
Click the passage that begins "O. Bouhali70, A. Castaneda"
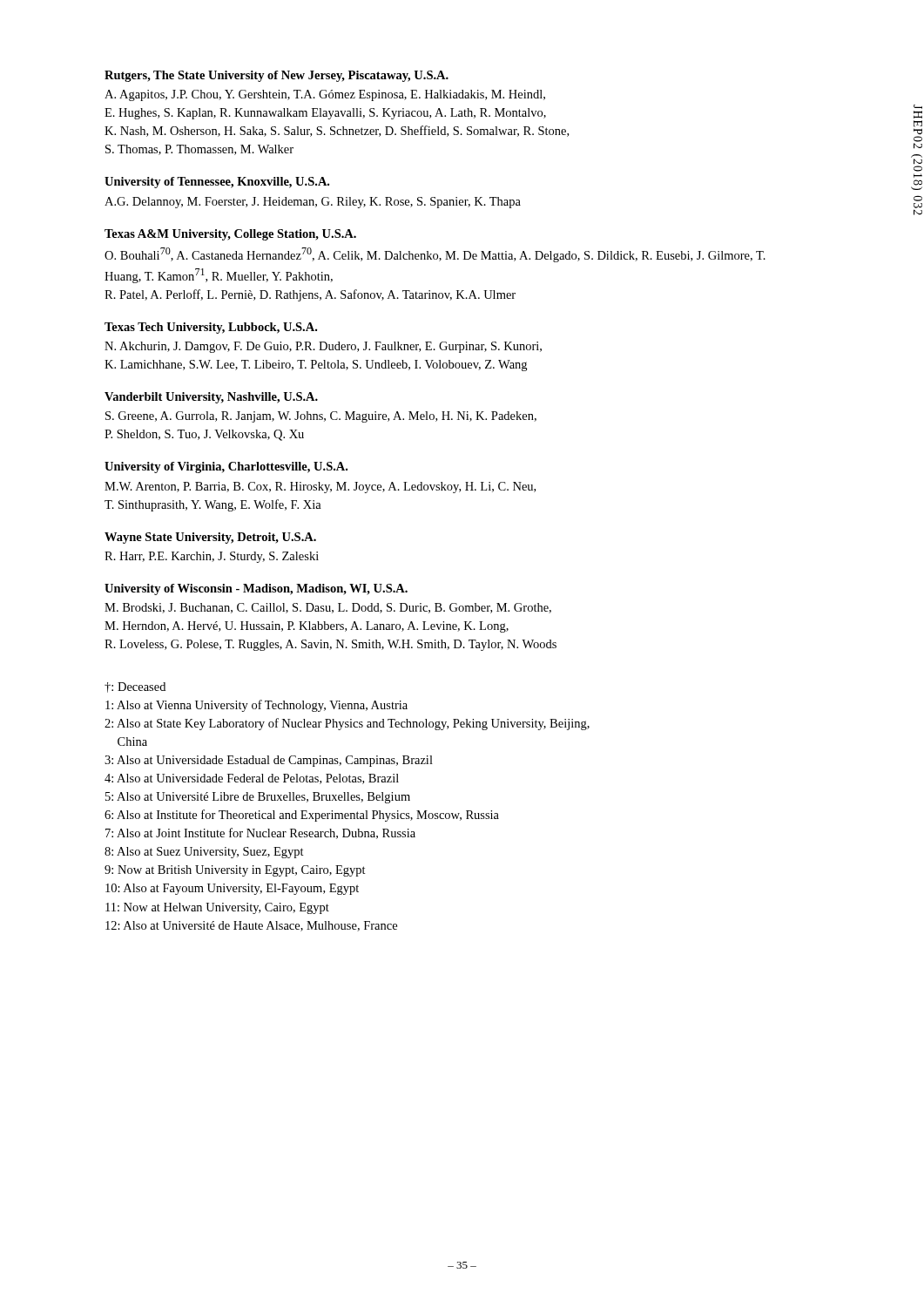435,255
